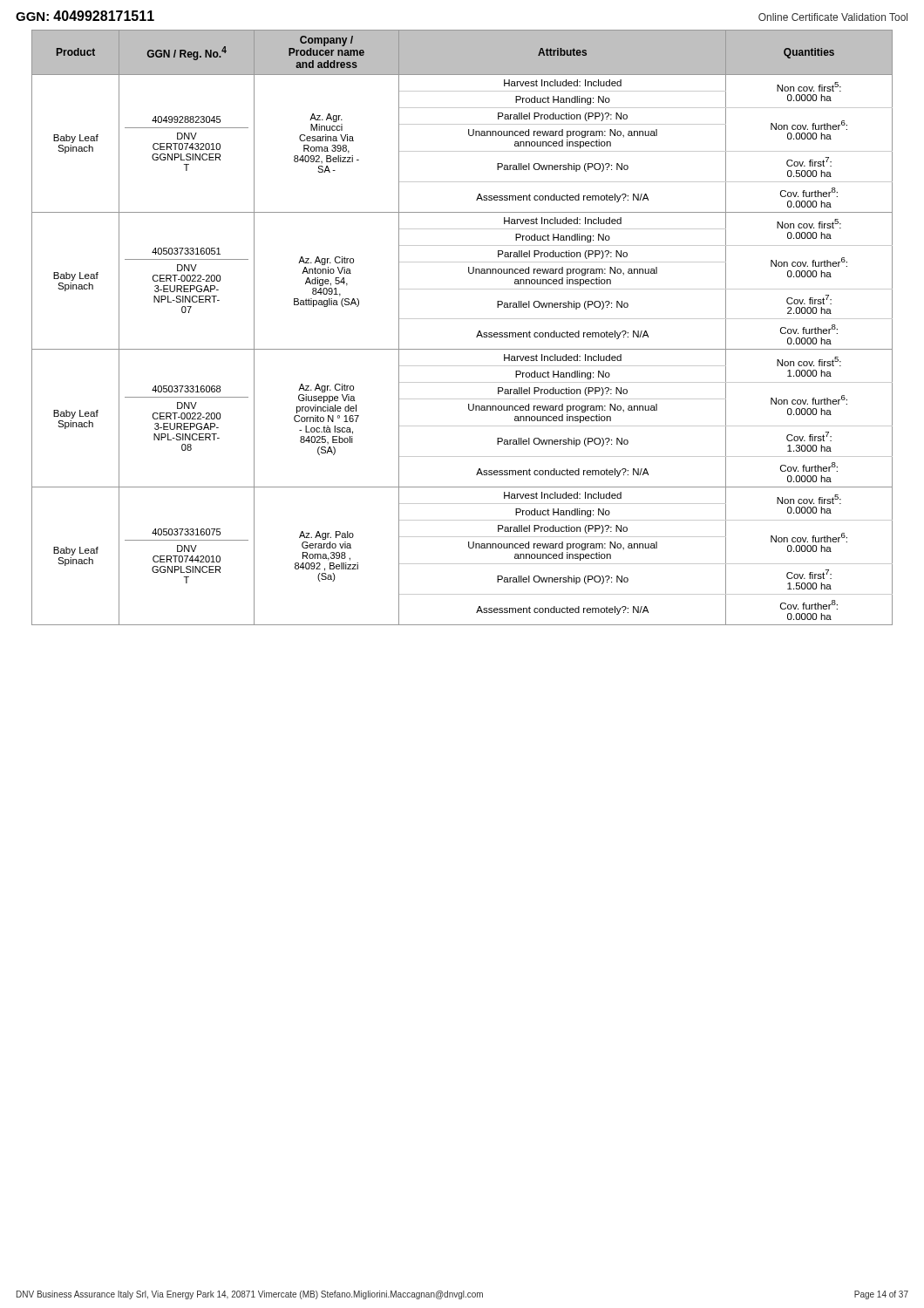
Task: Locate the table with the text "Assessment conducted remotely?: N/A"
Action: pyautogui.click(x=462, y=327)
